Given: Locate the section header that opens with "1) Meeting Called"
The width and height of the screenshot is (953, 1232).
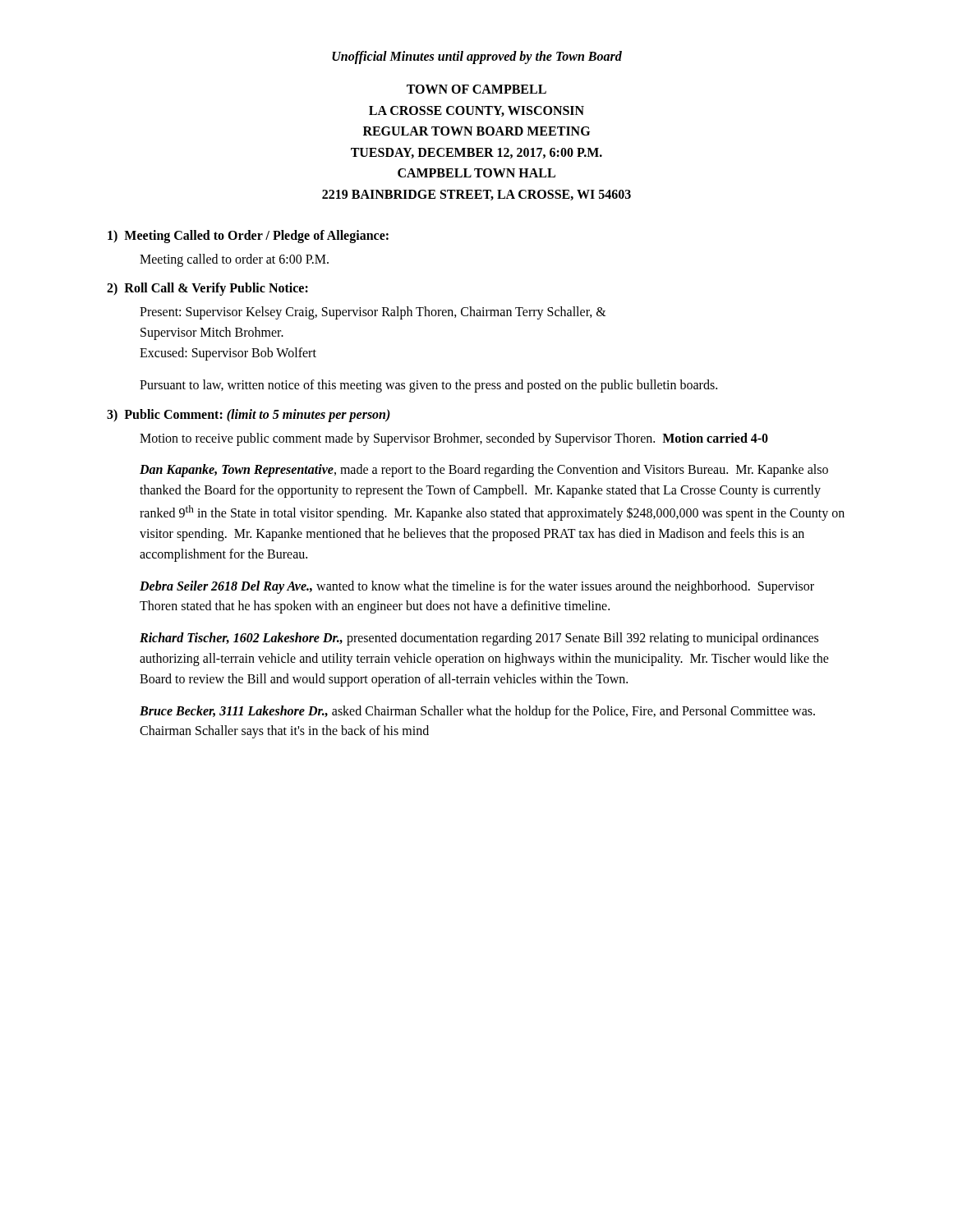Looking at the screenshot, I should tap(248, 235).
